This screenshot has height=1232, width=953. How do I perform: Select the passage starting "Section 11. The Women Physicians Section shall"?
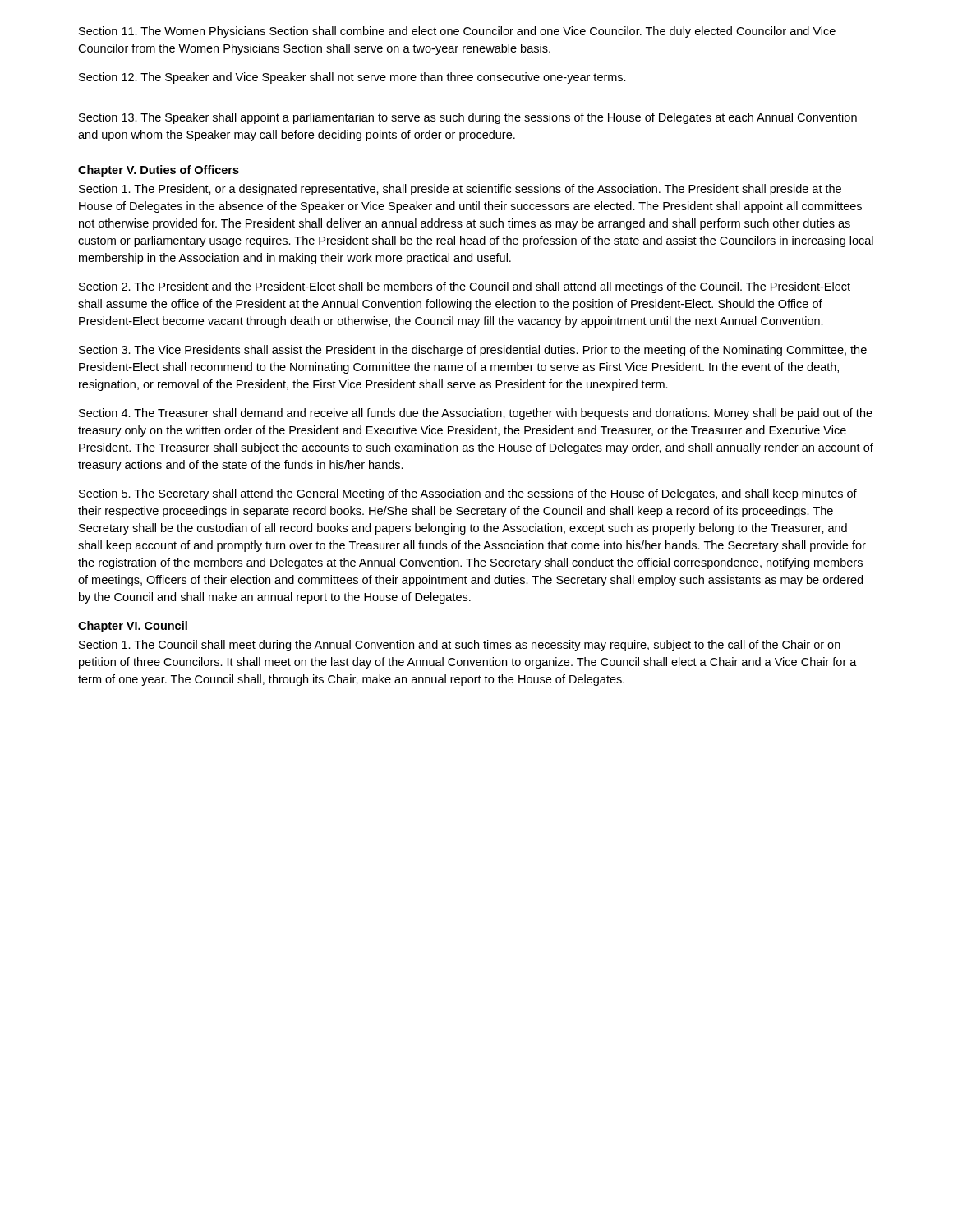pyautogui.click(x=457, y=40)
